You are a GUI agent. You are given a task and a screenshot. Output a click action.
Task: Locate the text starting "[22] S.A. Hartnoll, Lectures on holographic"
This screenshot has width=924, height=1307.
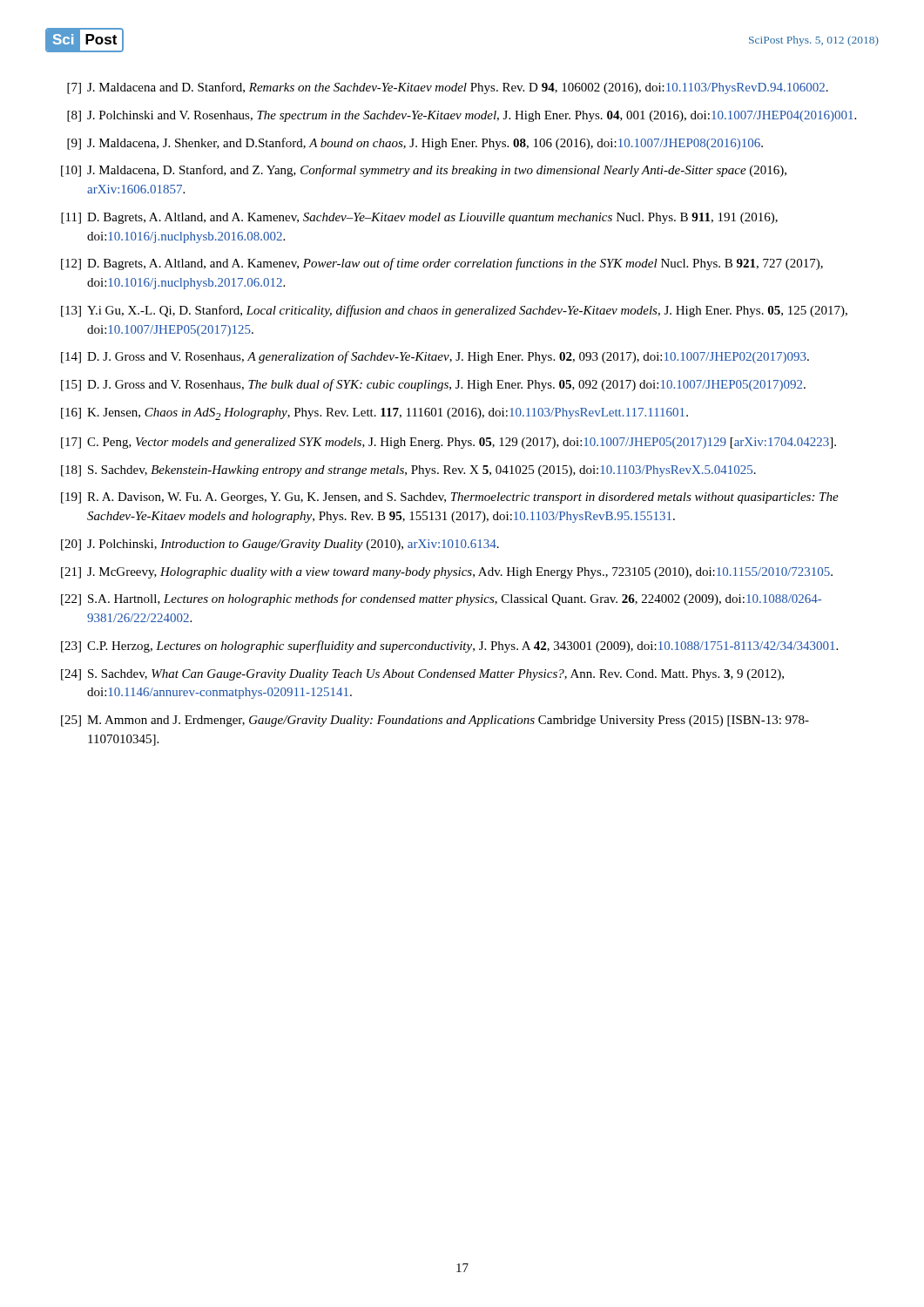(x=462, y=609)
